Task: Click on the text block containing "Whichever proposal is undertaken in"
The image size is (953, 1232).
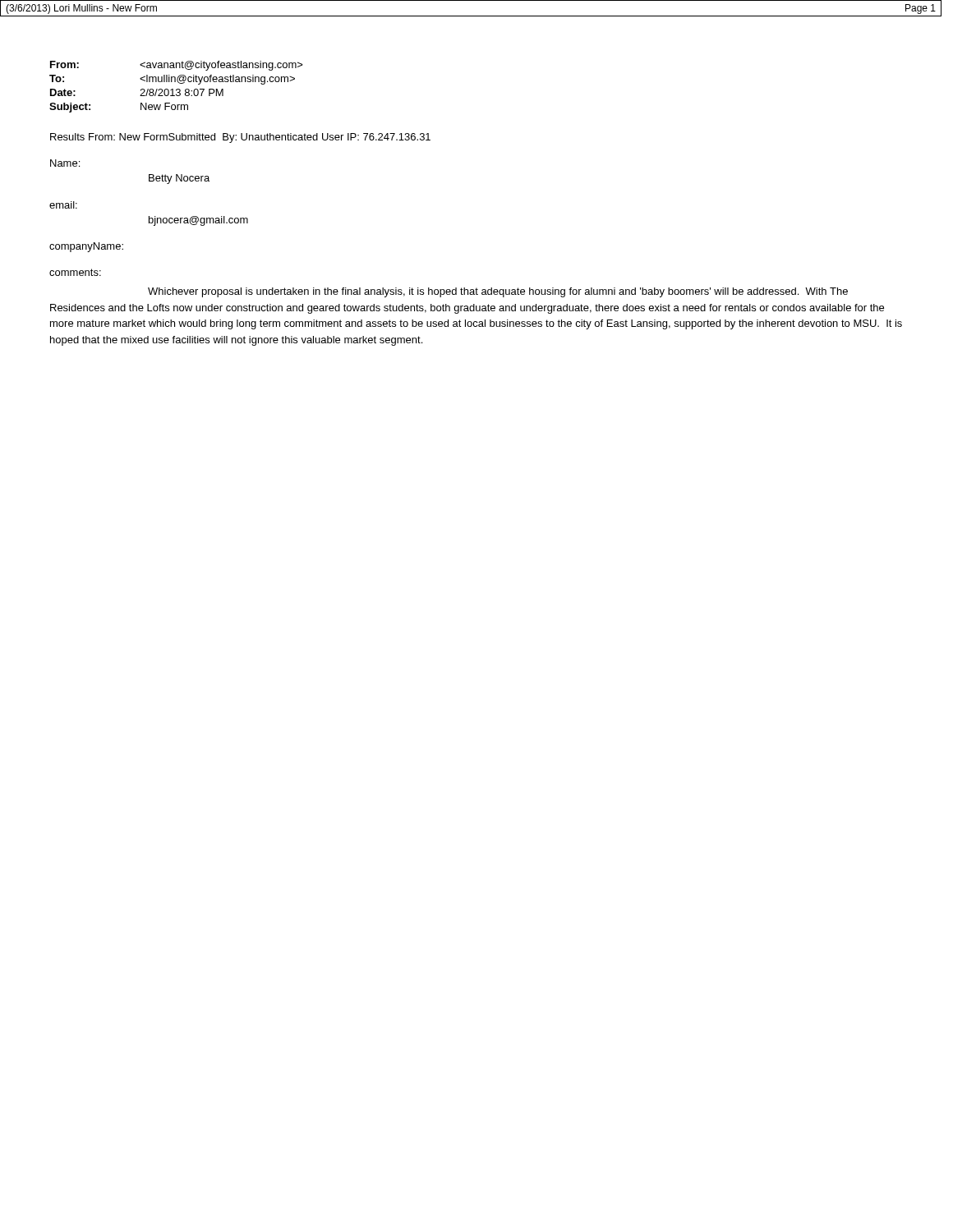Action: (476, 315)
